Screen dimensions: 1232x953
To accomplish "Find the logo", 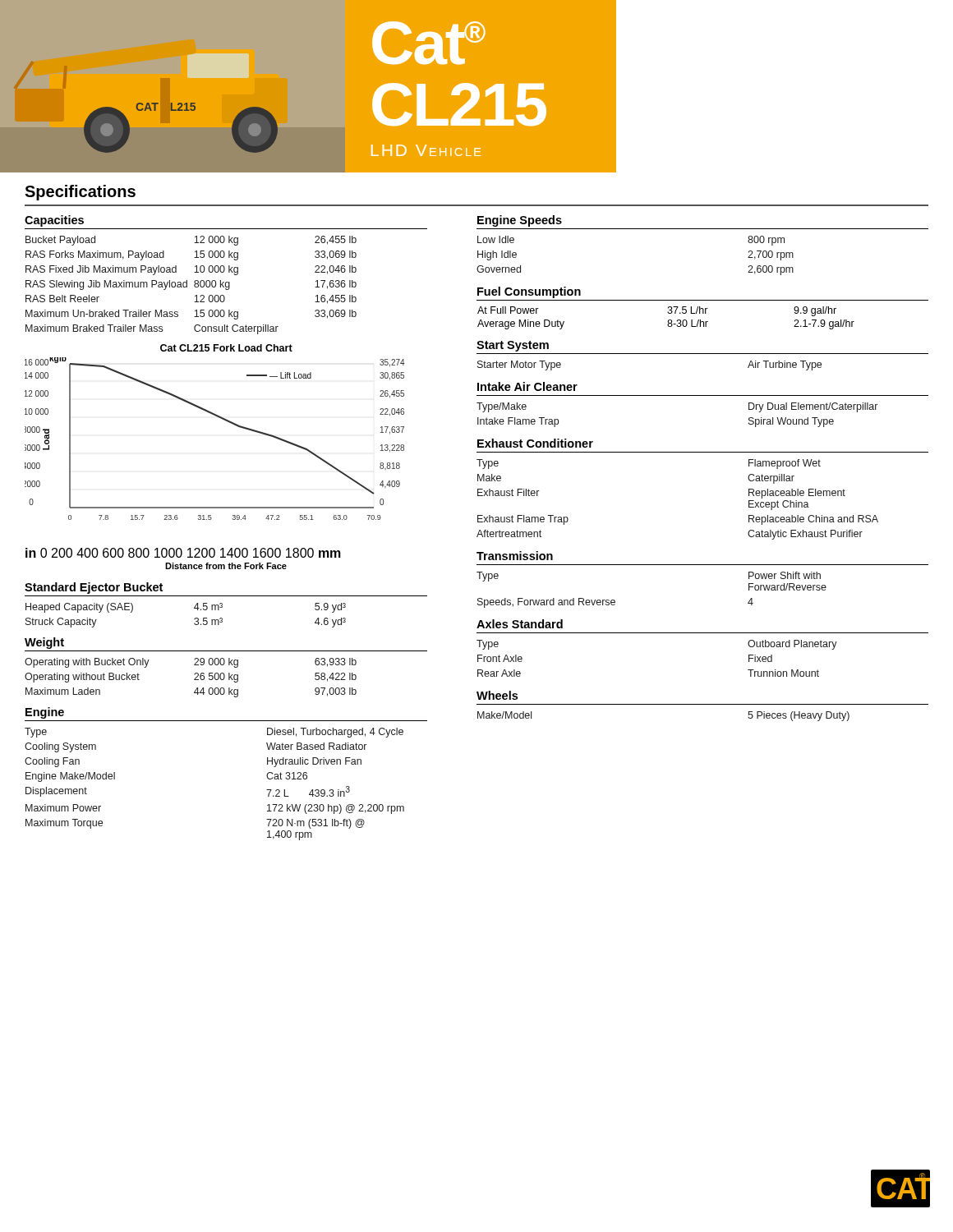I will coord(900,1192).
